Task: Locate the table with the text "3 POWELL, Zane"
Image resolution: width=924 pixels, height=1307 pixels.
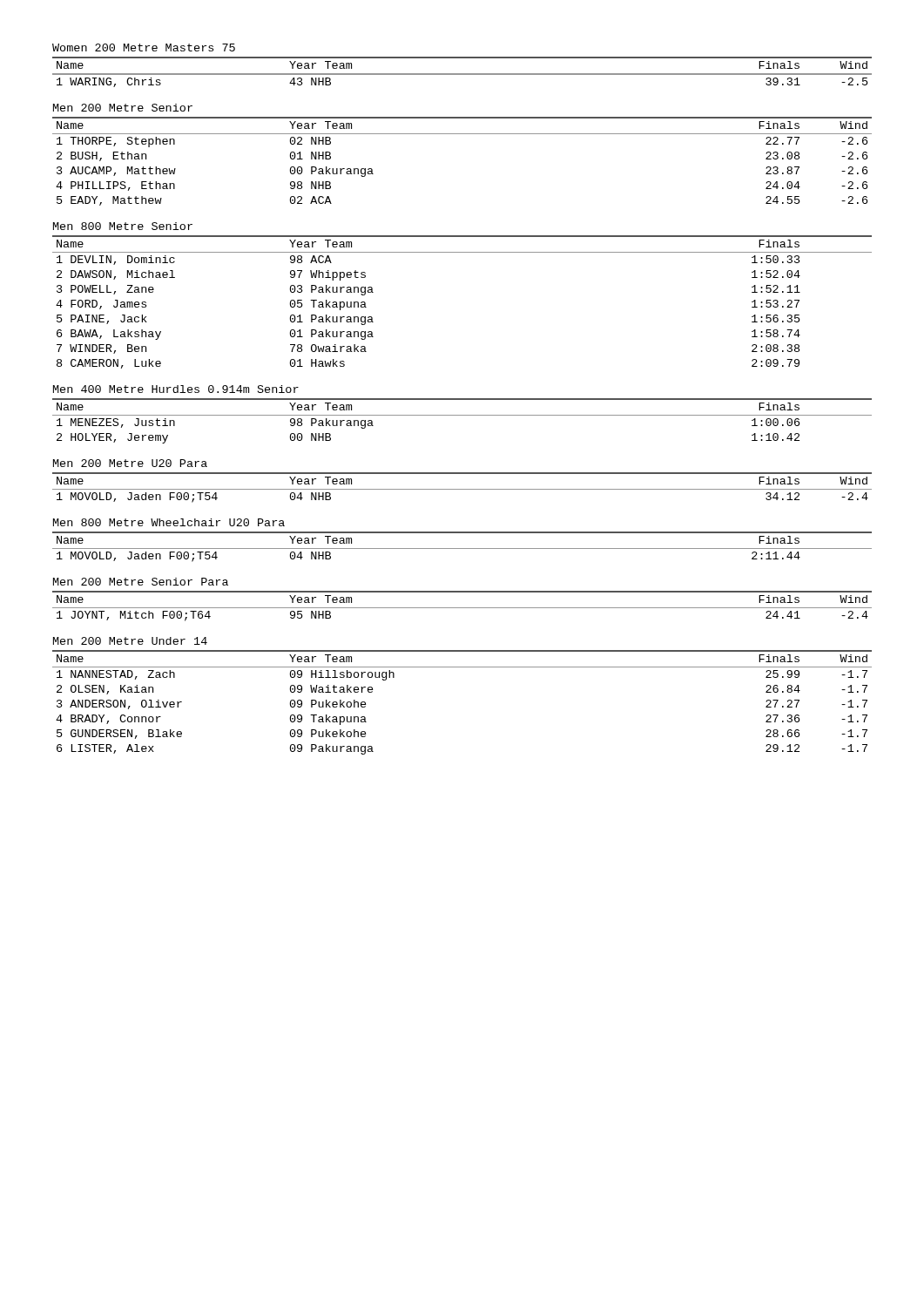Action: point(462,303)
